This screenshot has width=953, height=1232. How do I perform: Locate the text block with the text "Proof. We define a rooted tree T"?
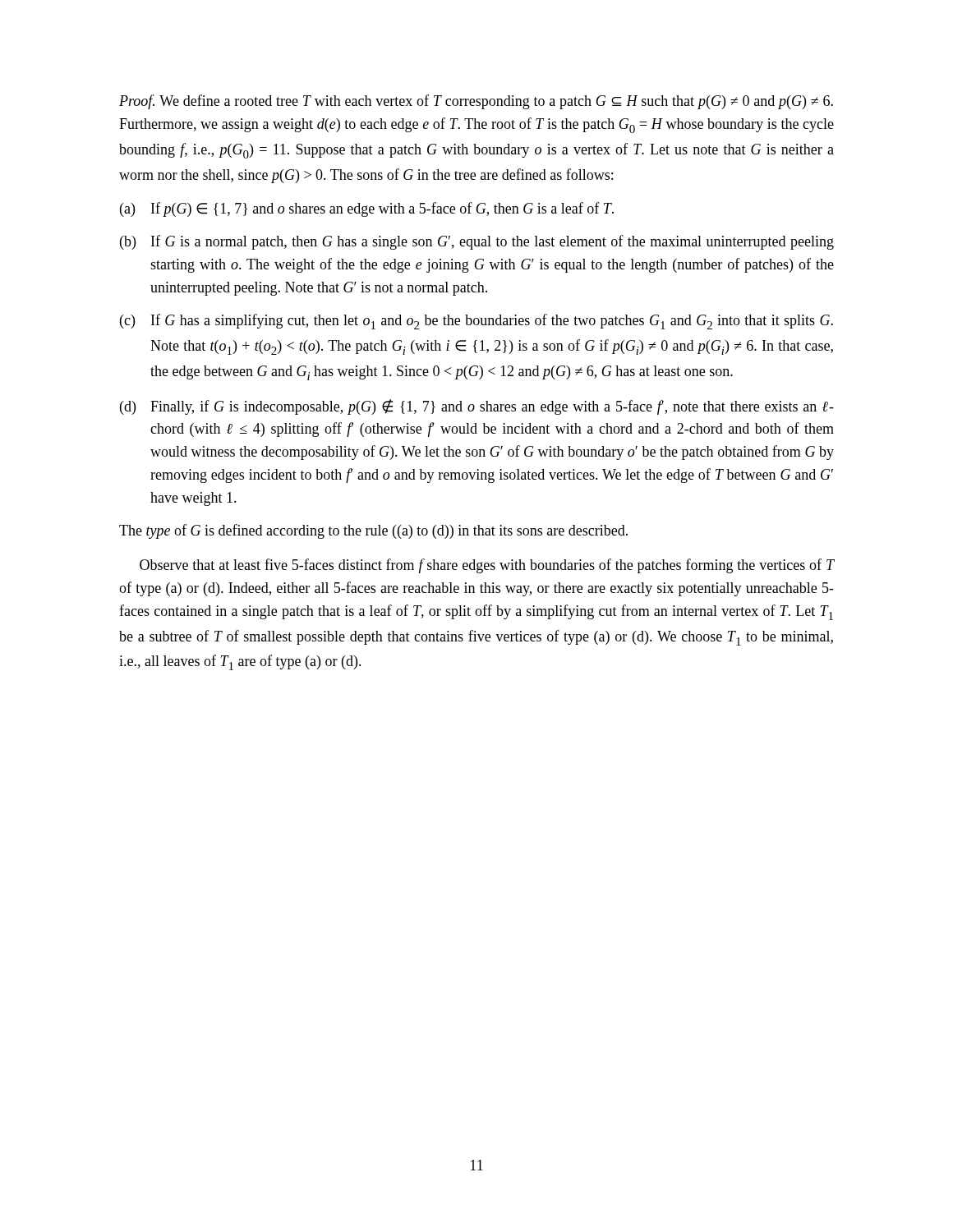click(476, 139)
